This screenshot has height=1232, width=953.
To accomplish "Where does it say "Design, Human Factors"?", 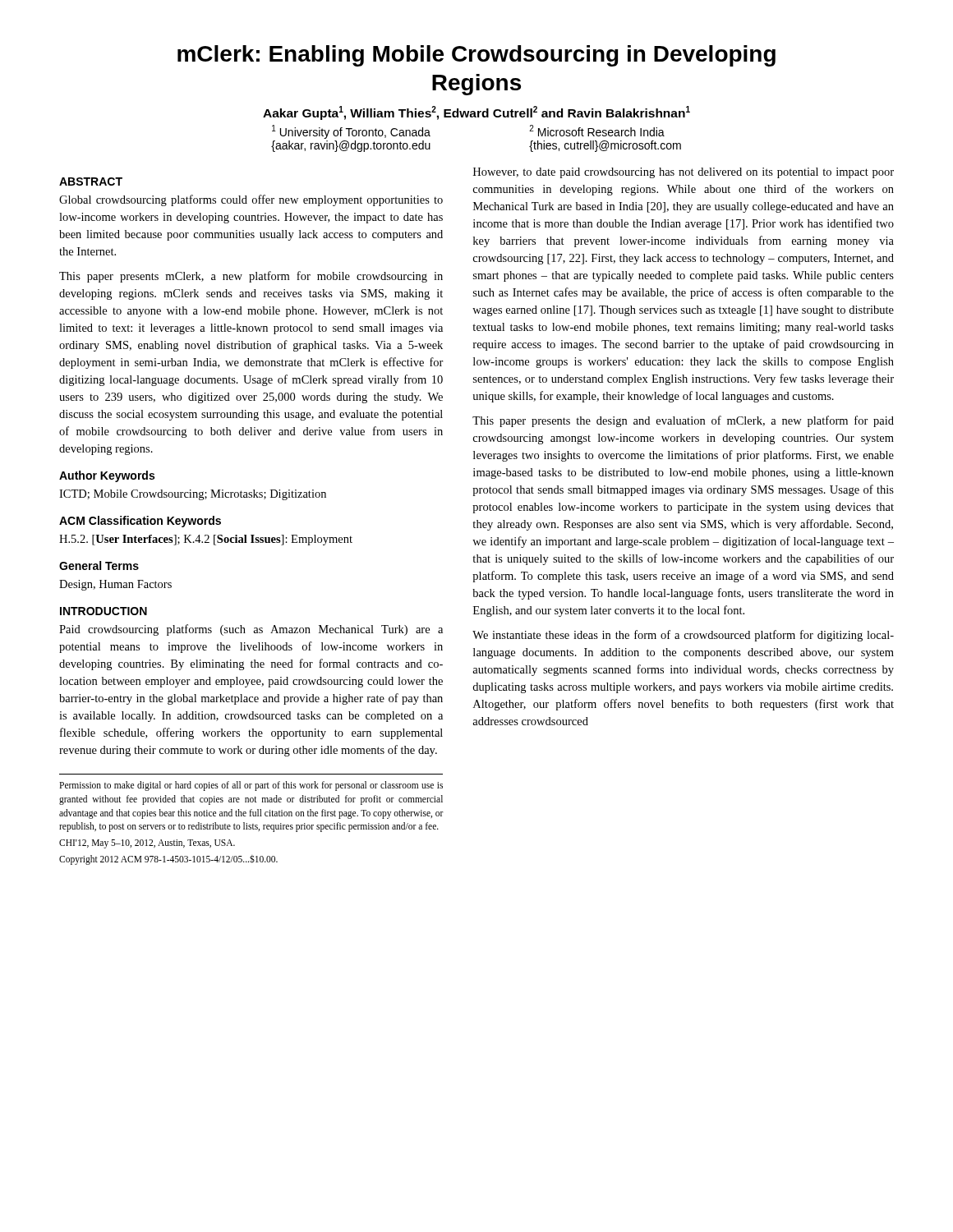I will 115,585.
